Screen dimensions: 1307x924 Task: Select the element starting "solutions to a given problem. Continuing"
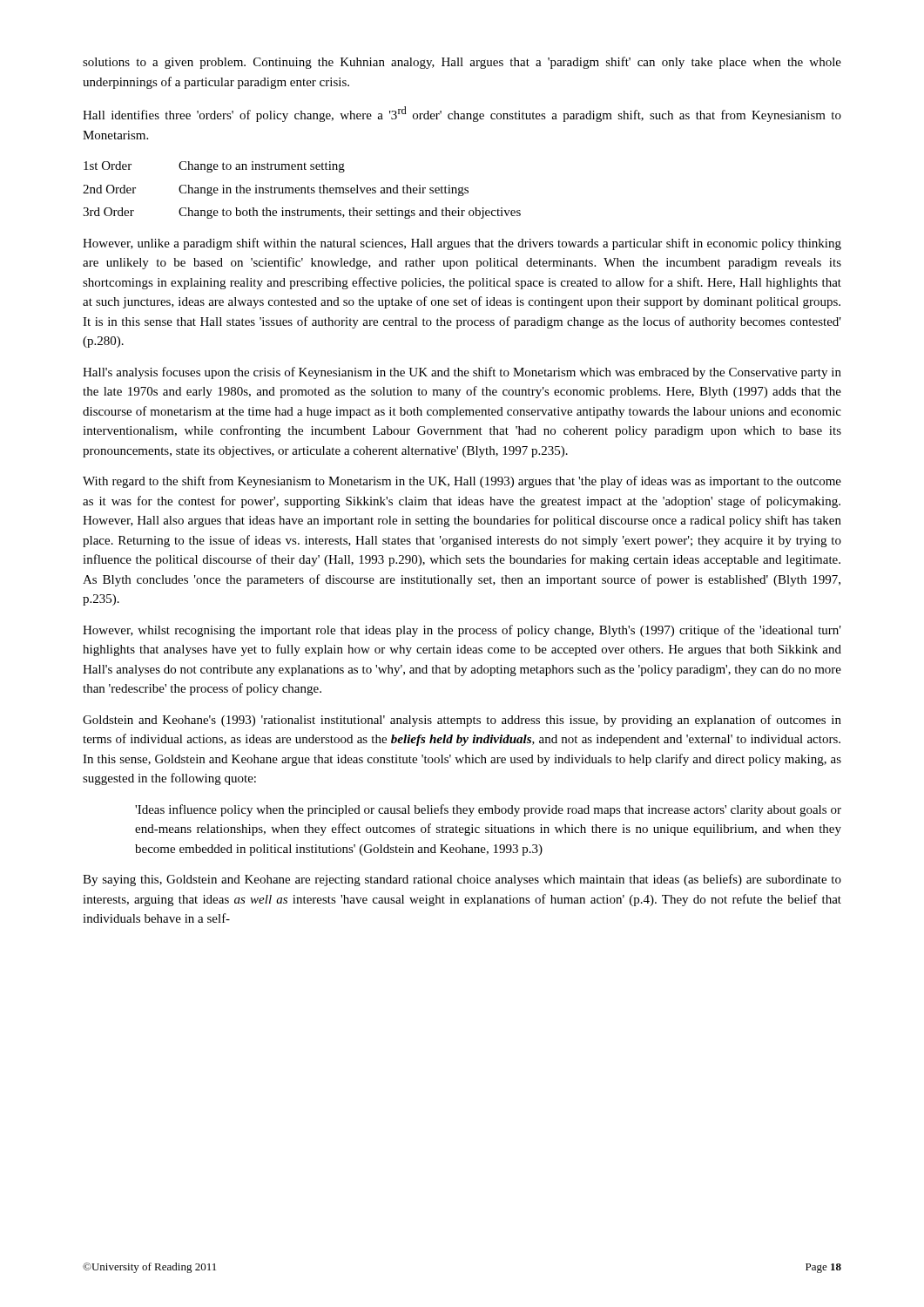462,72
